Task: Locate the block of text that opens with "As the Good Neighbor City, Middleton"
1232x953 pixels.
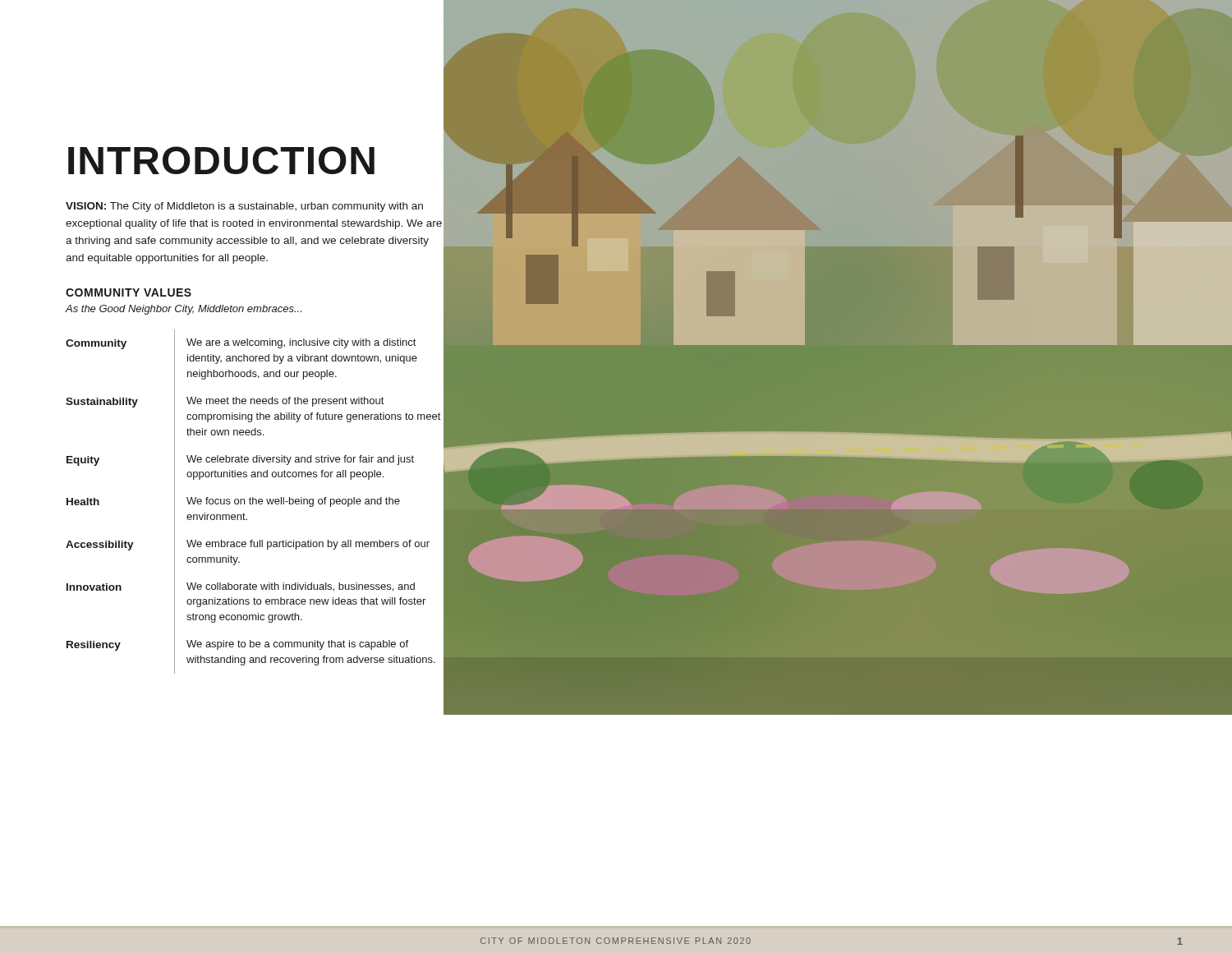Action: pos(184,309)
